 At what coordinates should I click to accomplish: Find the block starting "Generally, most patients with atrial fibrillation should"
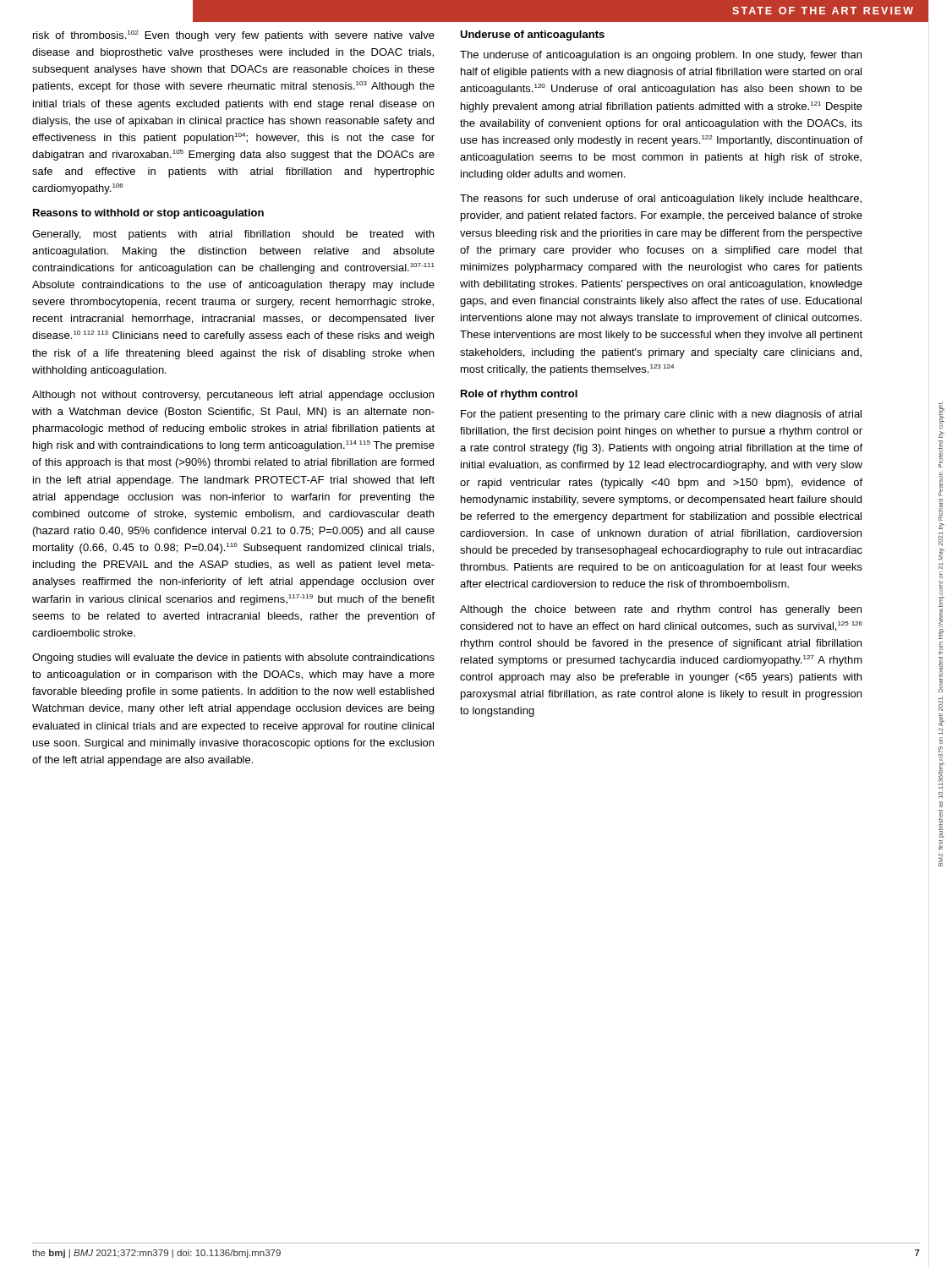(x=233, y=302)
